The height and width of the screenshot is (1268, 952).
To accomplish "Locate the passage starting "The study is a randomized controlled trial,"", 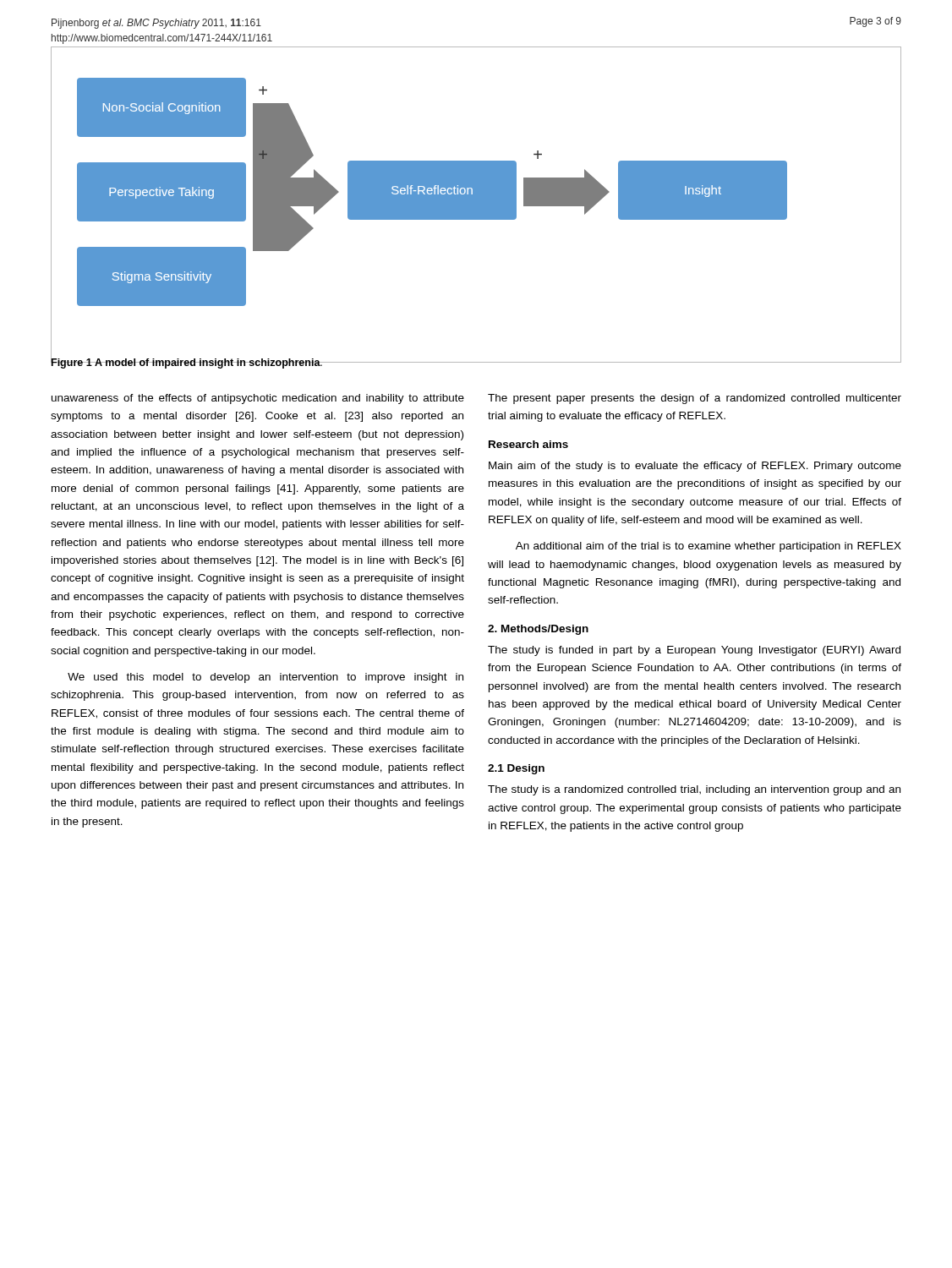I will pos(695,807).
